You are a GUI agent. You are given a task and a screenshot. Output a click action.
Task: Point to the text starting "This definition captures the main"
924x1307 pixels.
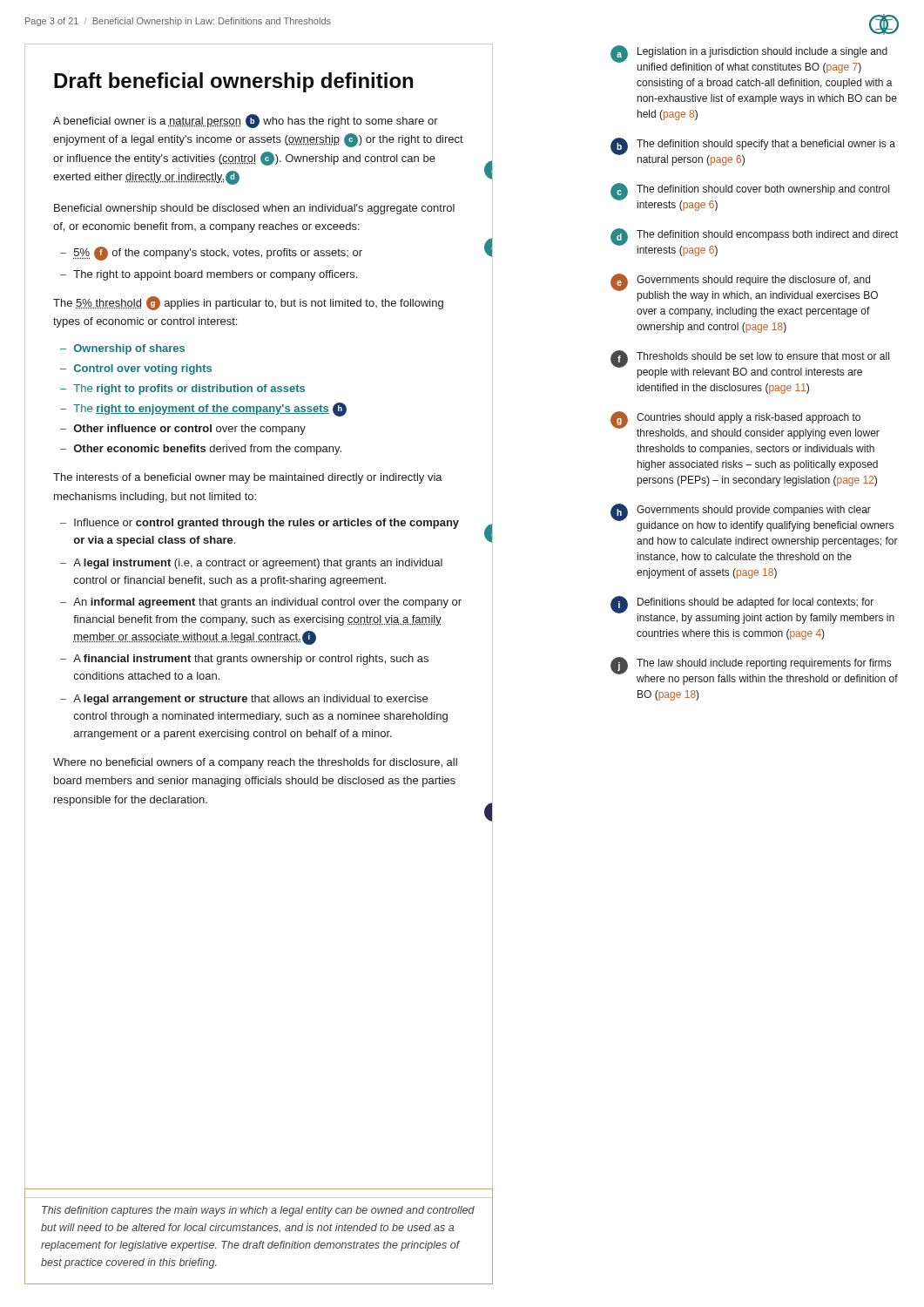[258, 1236]
